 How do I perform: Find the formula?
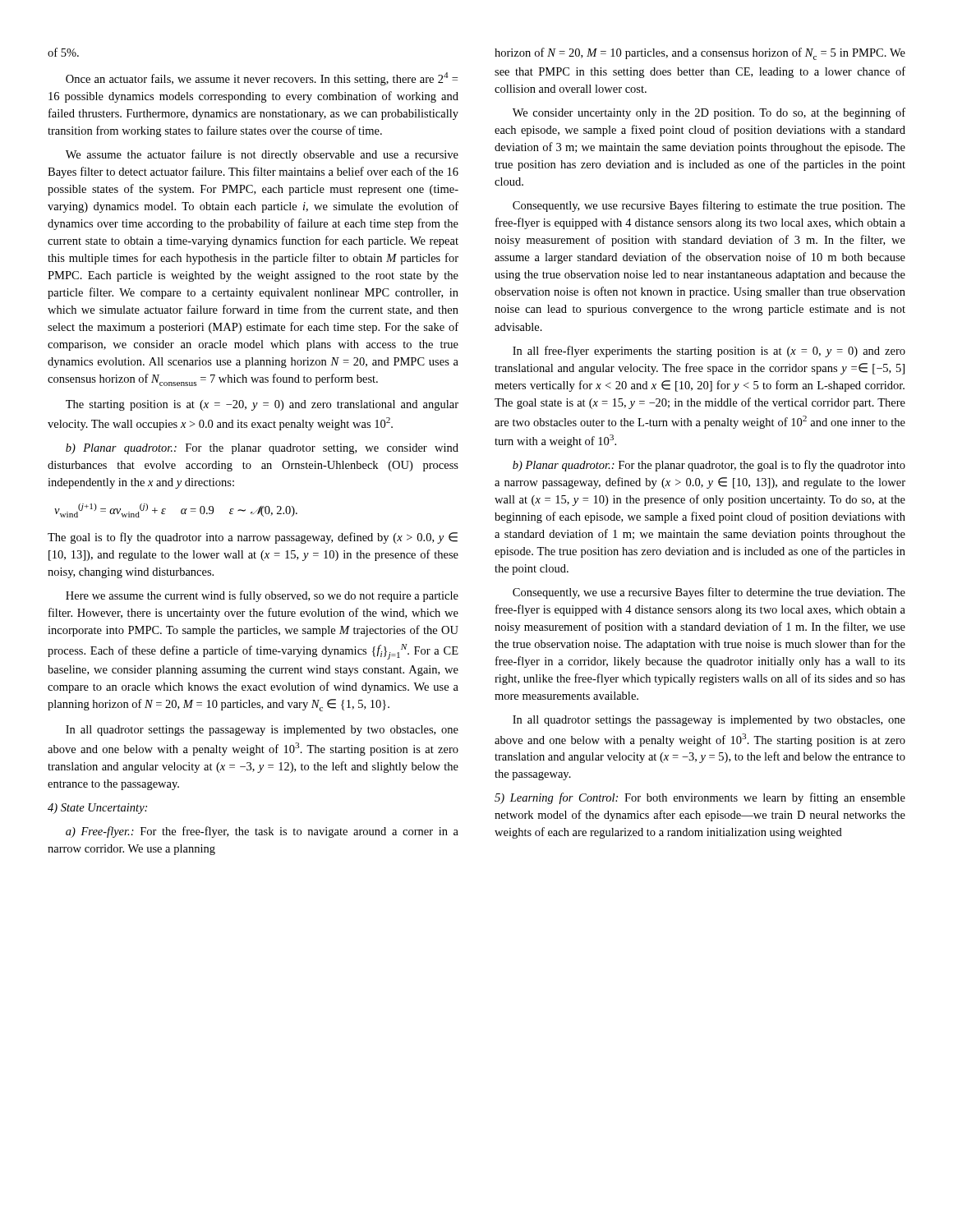click(253, 510)
